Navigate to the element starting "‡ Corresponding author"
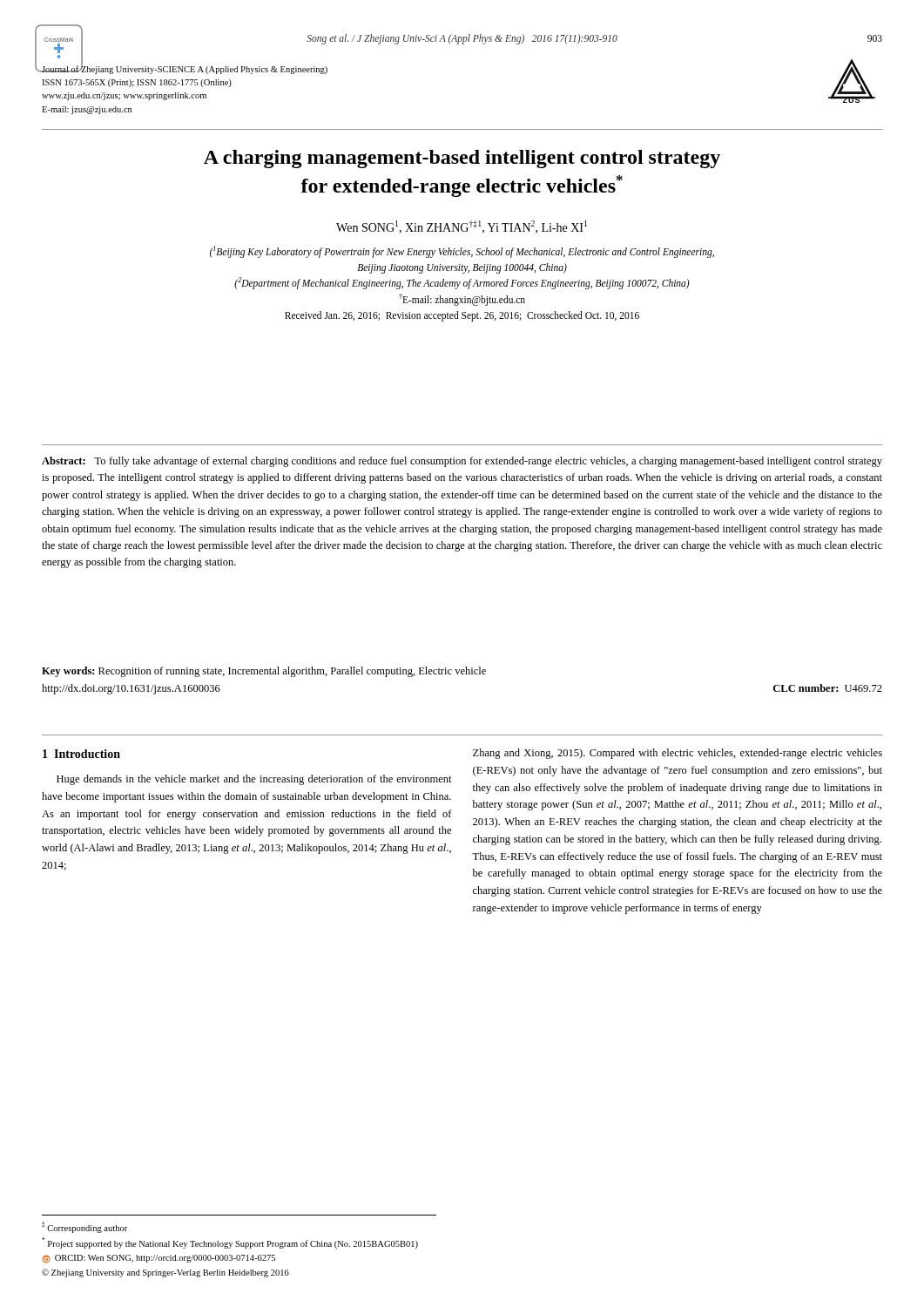The width and height of the screenshot is (924, 1307). pyautogui.click(x=85, y=1226)
